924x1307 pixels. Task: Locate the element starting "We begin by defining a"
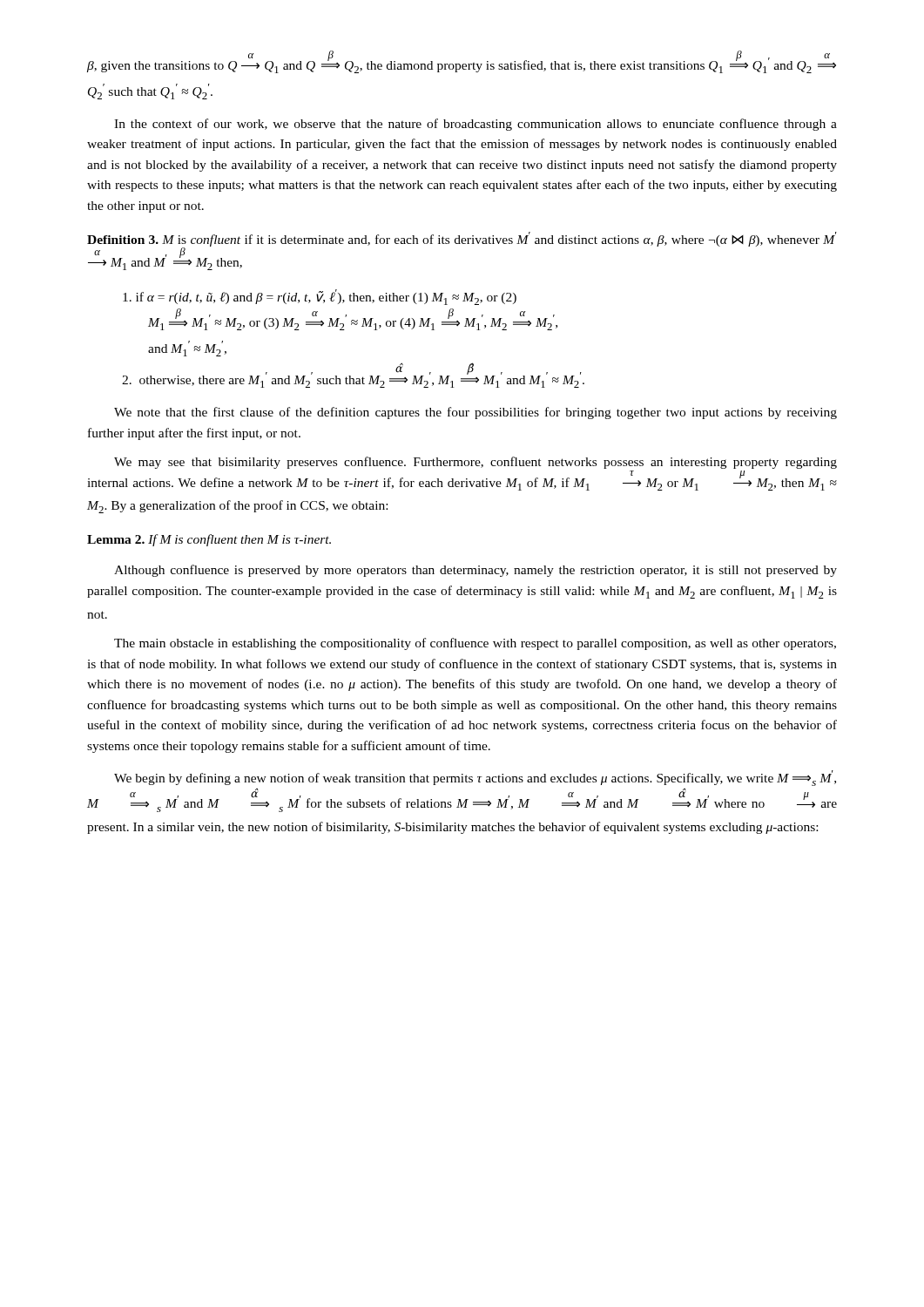pos(462,800)
